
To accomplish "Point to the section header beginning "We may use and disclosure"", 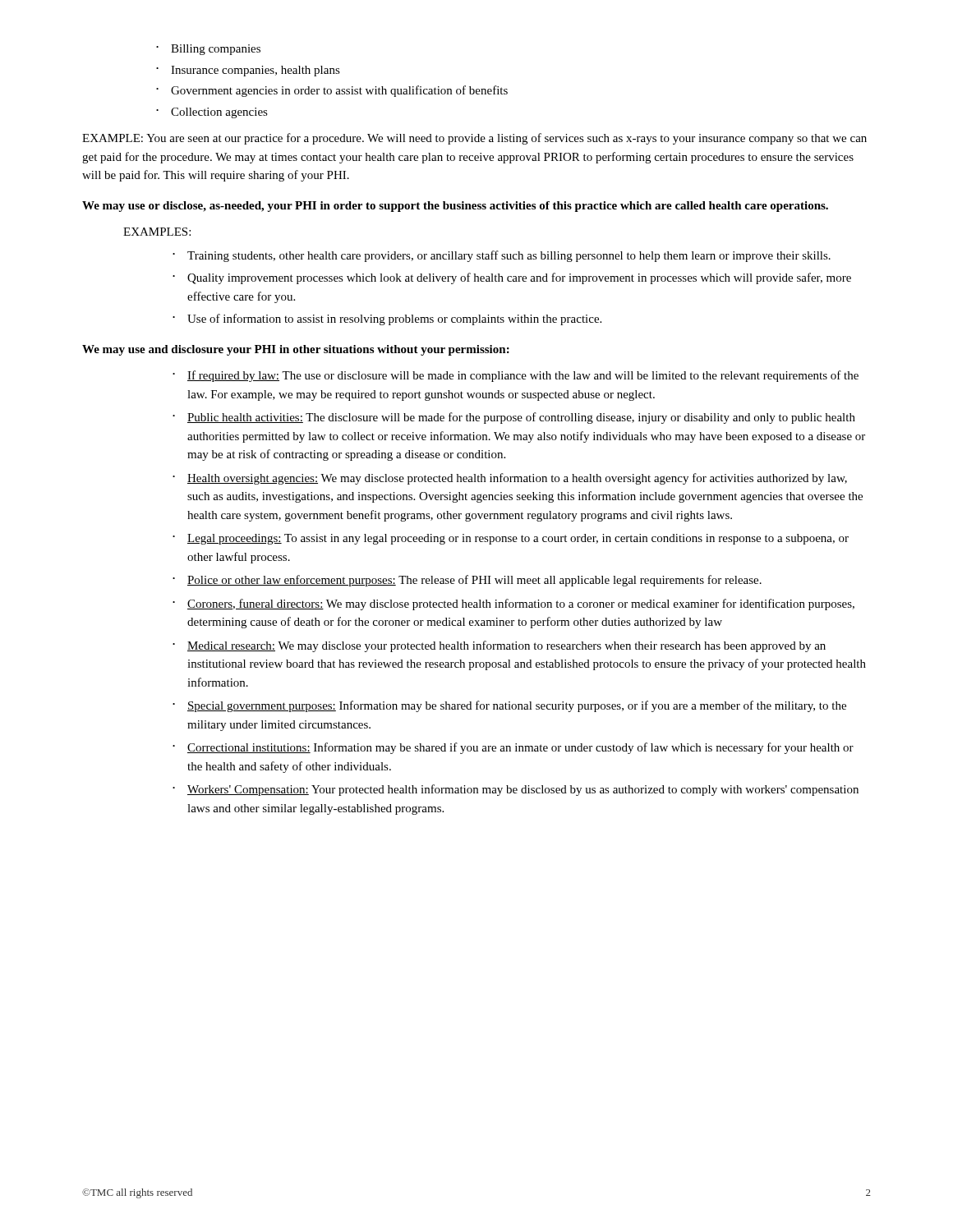I will 296,349.
